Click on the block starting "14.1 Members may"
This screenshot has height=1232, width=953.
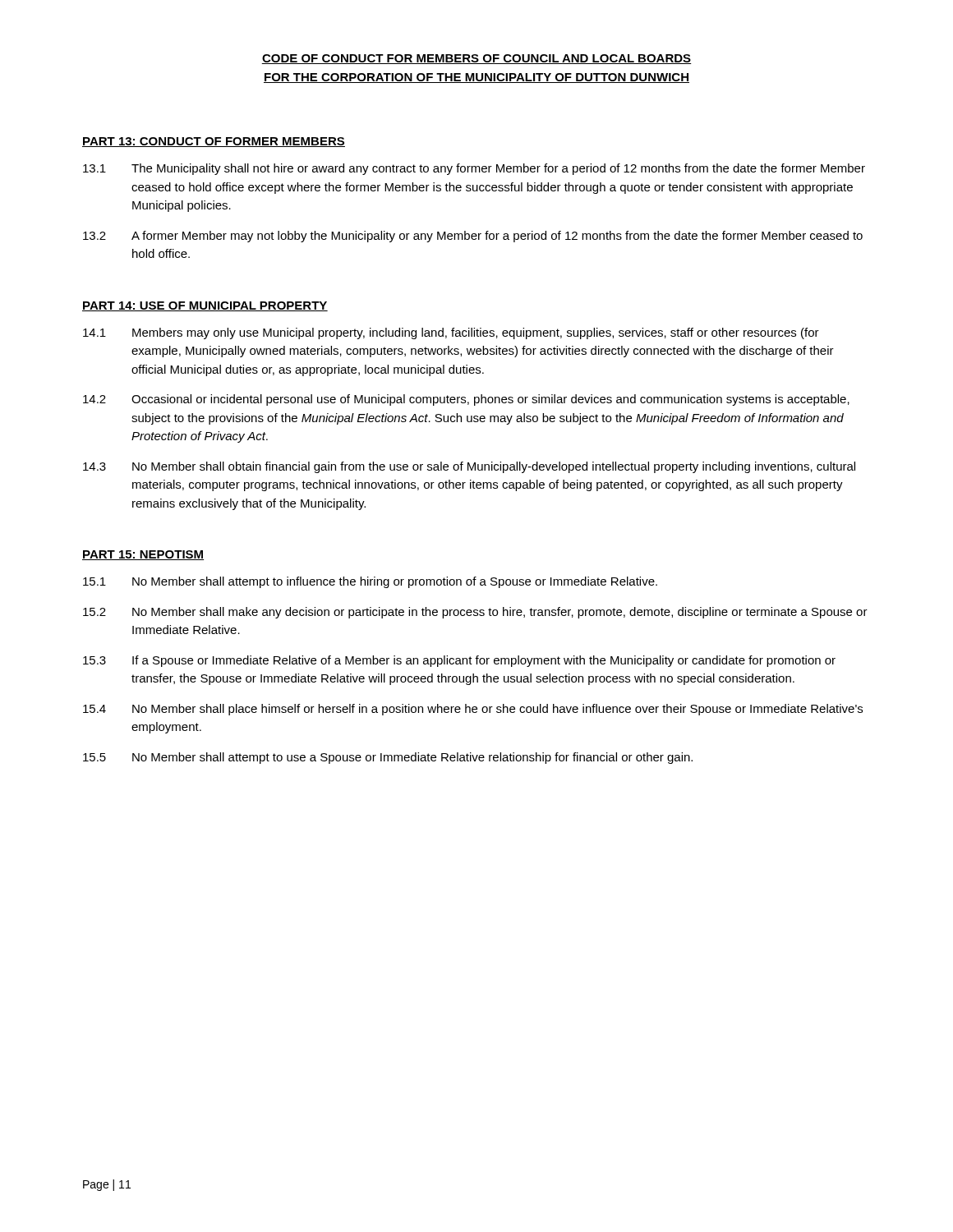pyautogui.click(x=476, y=351)
